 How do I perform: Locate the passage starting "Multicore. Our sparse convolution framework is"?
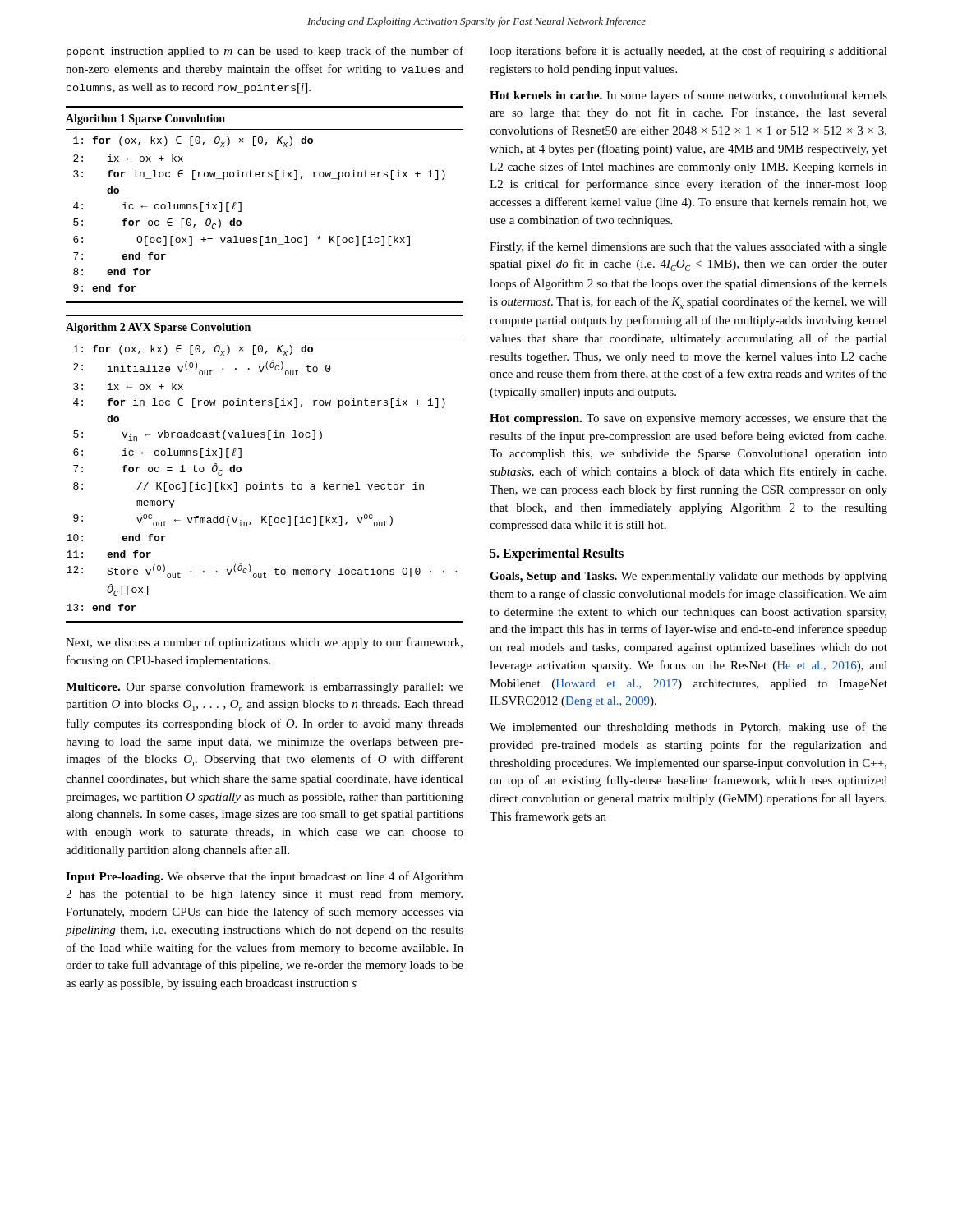[x=265, y=769]
